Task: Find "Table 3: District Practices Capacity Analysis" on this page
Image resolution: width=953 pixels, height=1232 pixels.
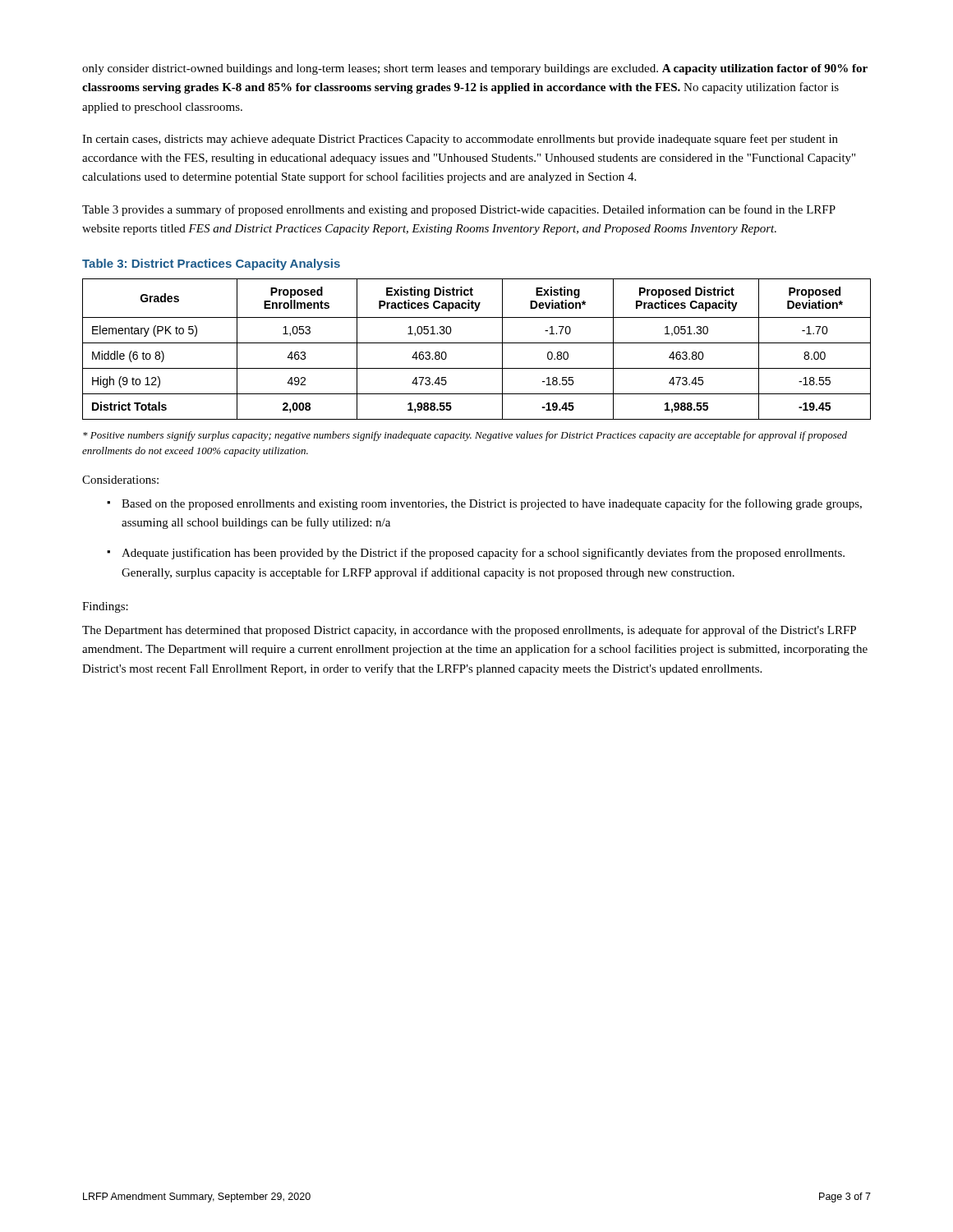Action: (211, 263)
